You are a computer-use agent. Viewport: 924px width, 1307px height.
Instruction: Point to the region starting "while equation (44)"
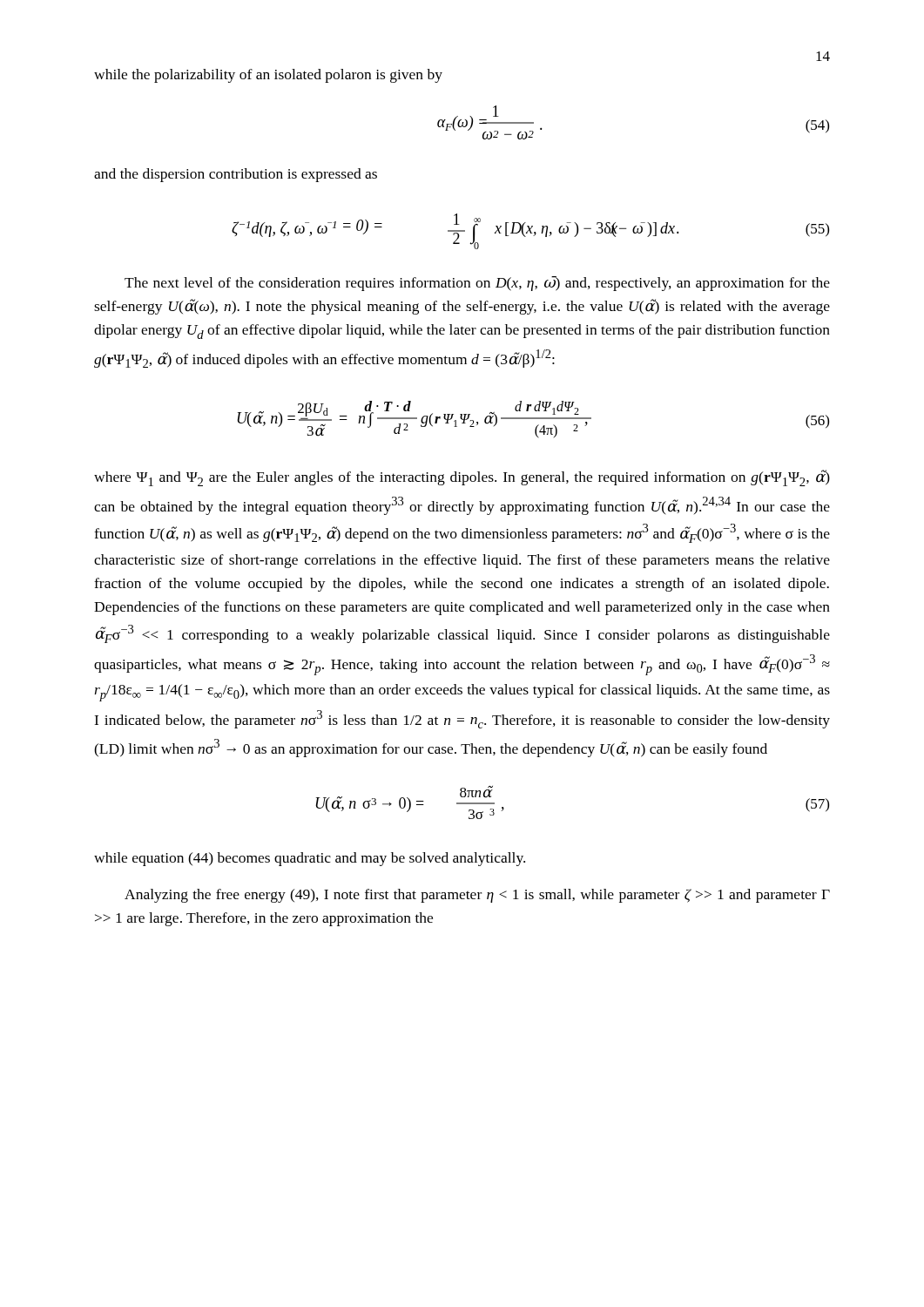click(x=462, y=858)
